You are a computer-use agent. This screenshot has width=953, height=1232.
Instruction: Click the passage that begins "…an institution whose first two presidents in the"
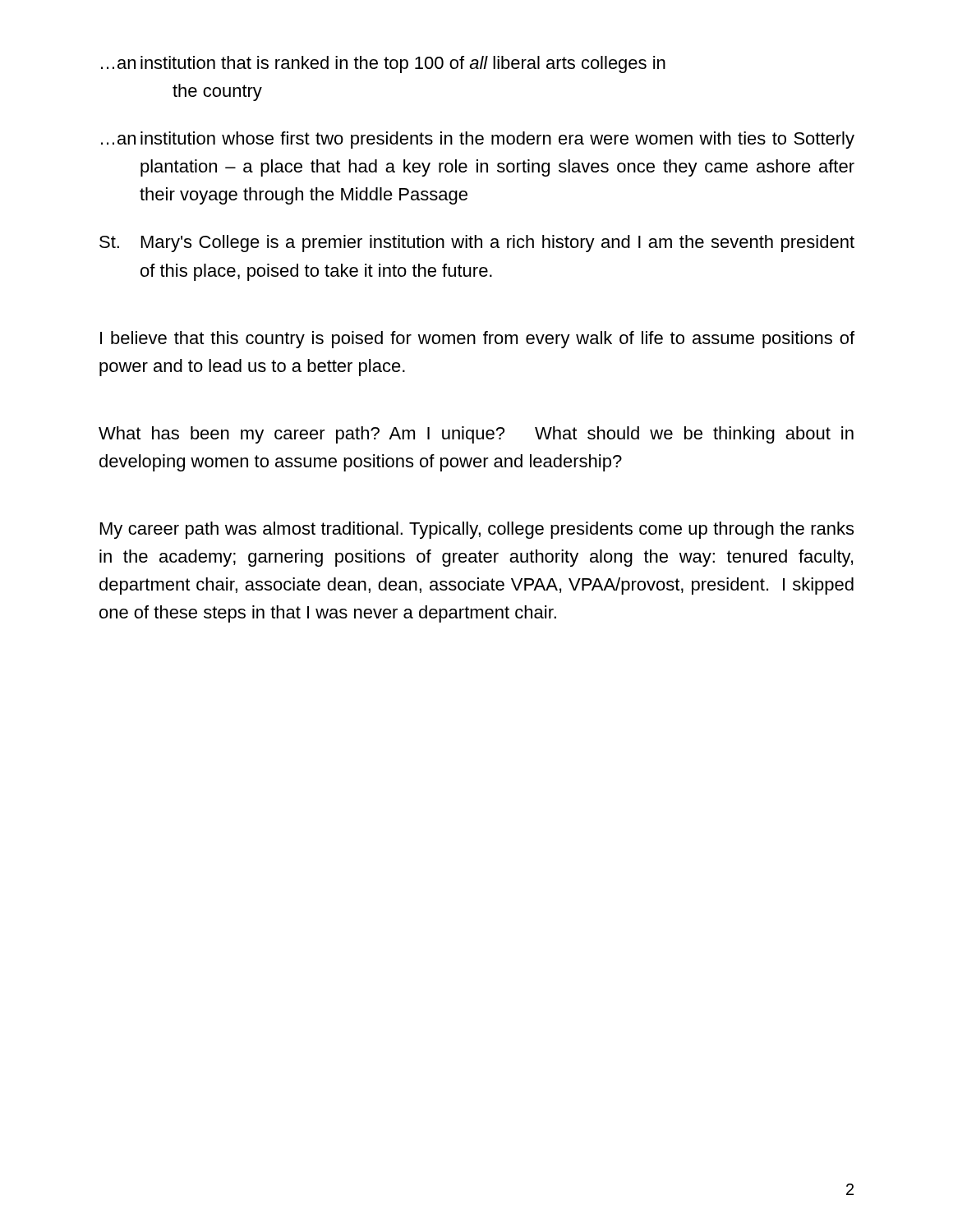(x=476, y=167)
